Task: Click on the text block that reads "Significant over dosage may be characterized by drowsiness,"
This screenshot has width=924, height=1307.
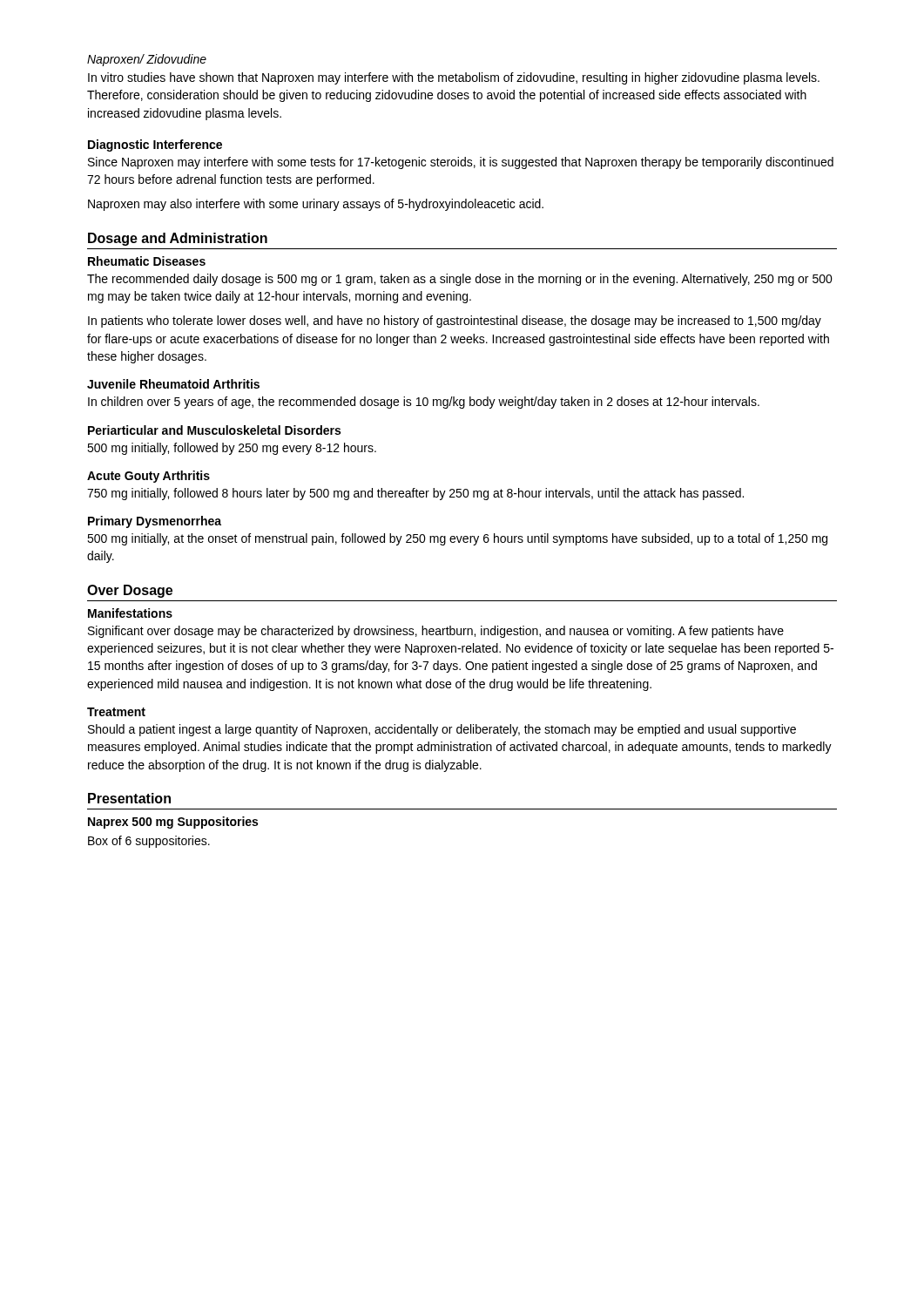Action: [x=462, y=657]
